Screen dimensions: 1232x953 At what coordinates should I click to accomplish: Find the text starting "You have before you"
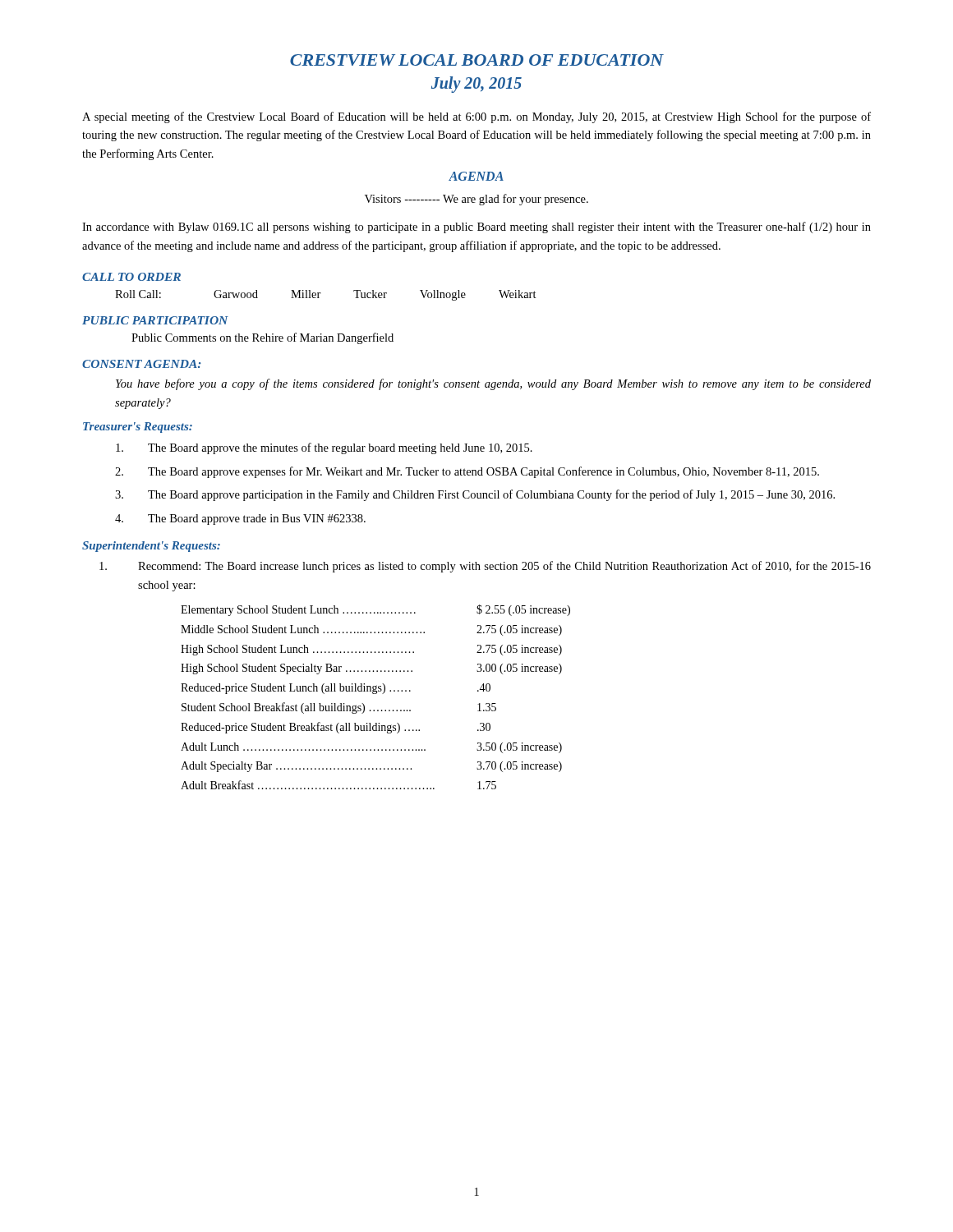493,393
